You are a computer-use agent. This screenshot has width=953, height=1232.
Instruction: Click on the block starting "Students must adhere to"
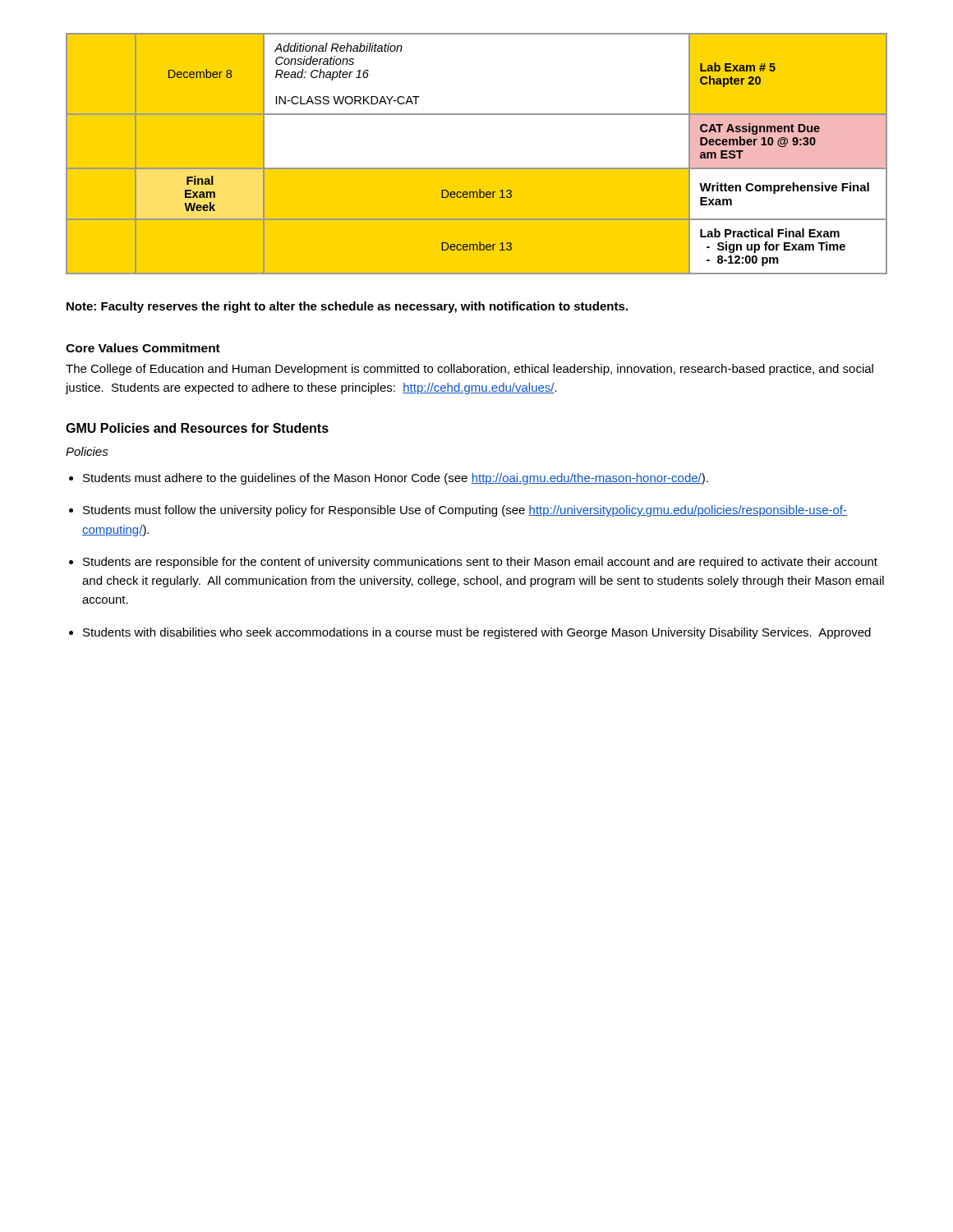click(396, 478)
